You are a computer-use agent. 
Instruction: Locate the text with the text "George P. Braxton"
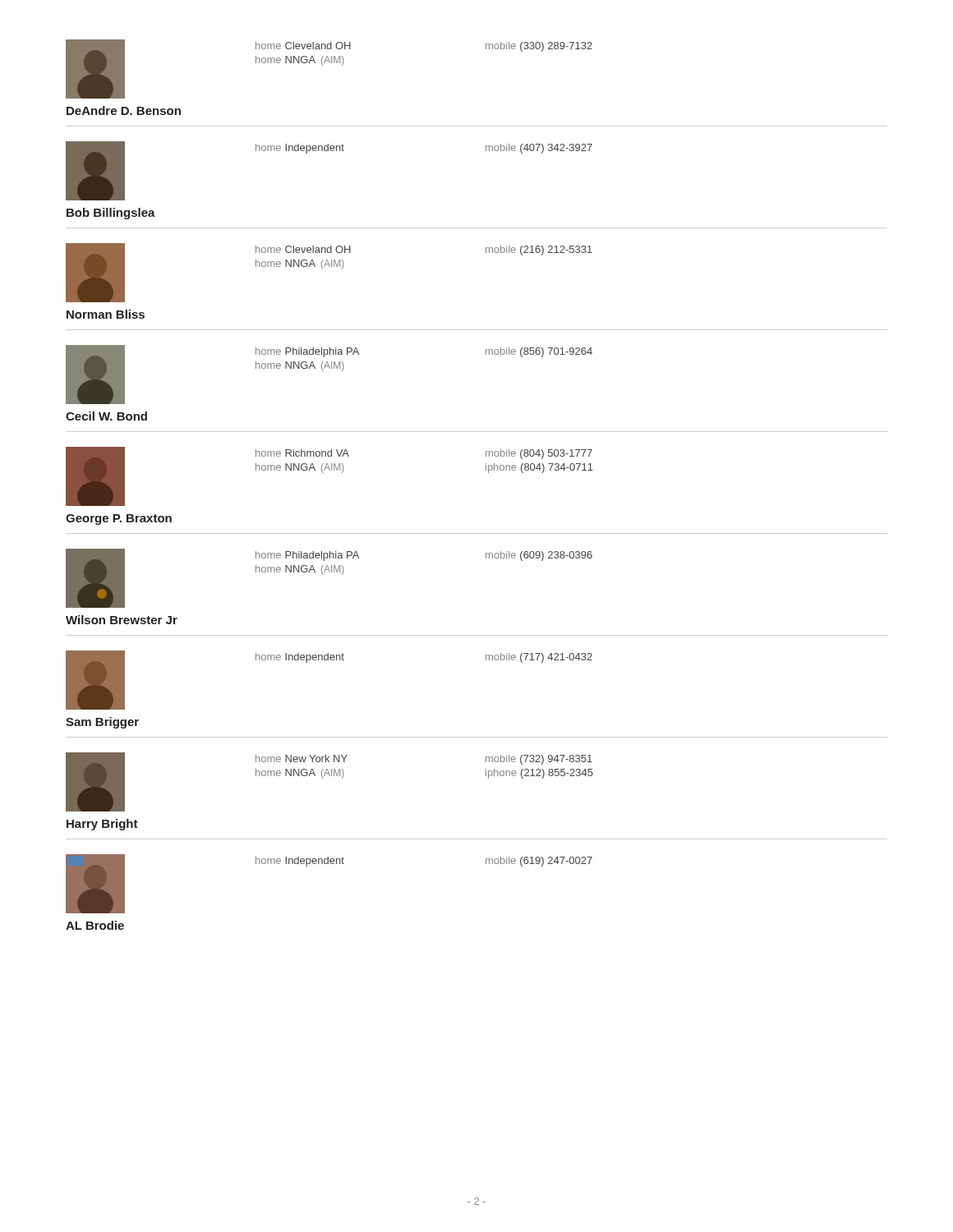pos(119,518)
